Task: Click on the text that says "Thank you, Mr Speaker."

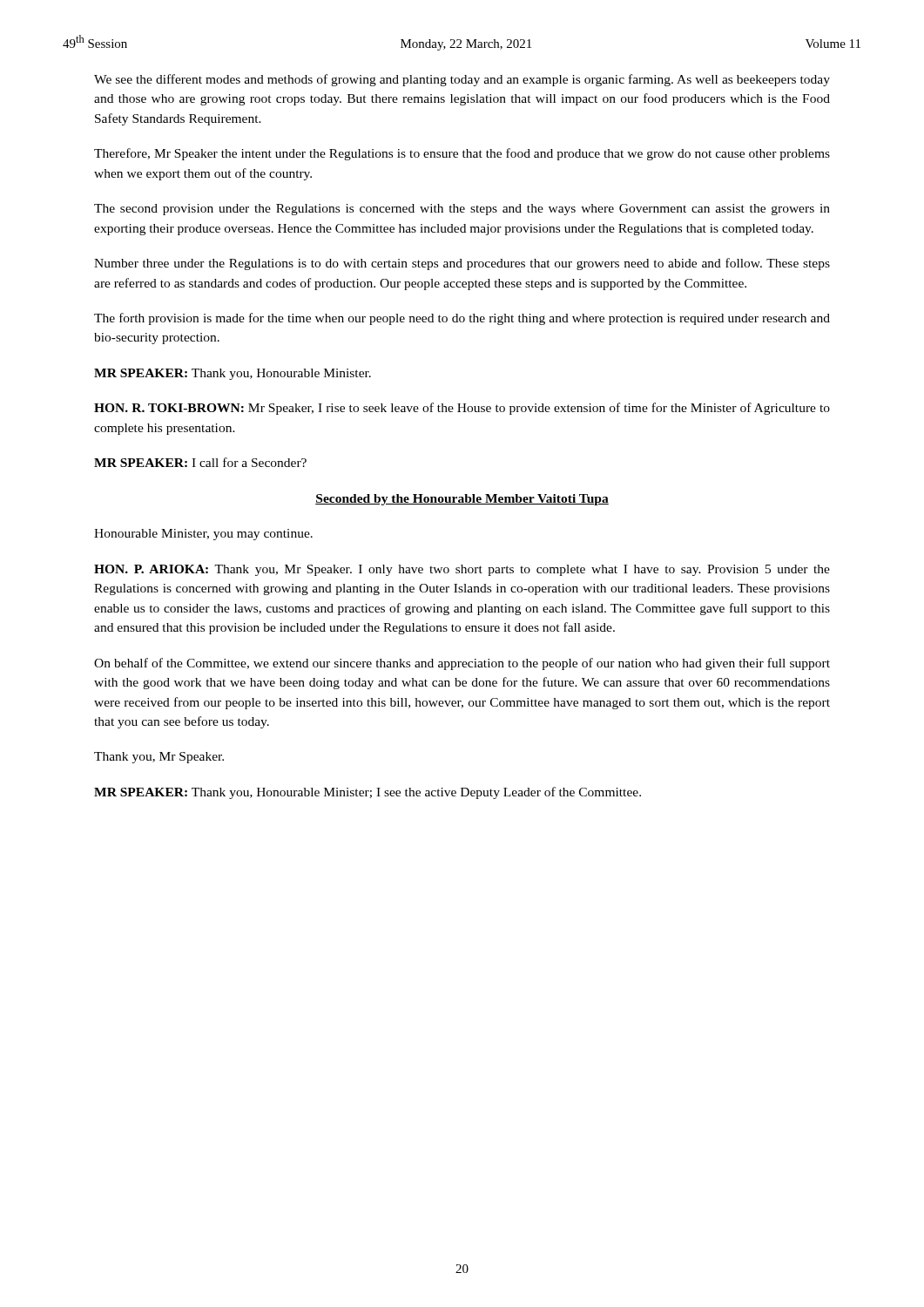Action: pos(159,756)
